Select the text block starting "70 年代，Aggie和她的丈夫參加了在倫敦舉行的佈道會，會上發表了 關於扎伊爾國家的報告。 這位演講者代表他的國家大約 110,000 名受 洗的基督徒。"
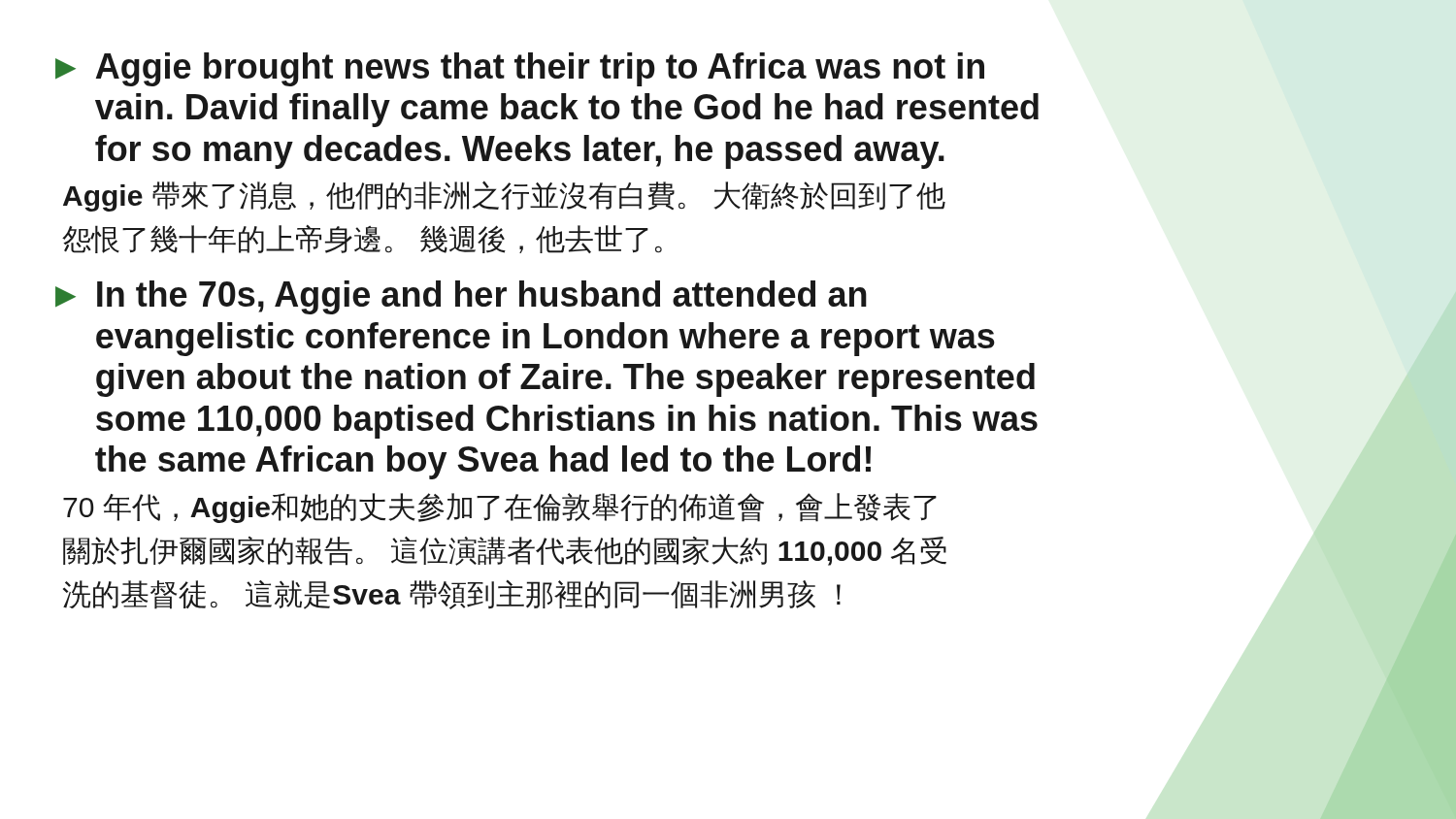The width and height of the screenshot is (1456, 819). point(505,550)
